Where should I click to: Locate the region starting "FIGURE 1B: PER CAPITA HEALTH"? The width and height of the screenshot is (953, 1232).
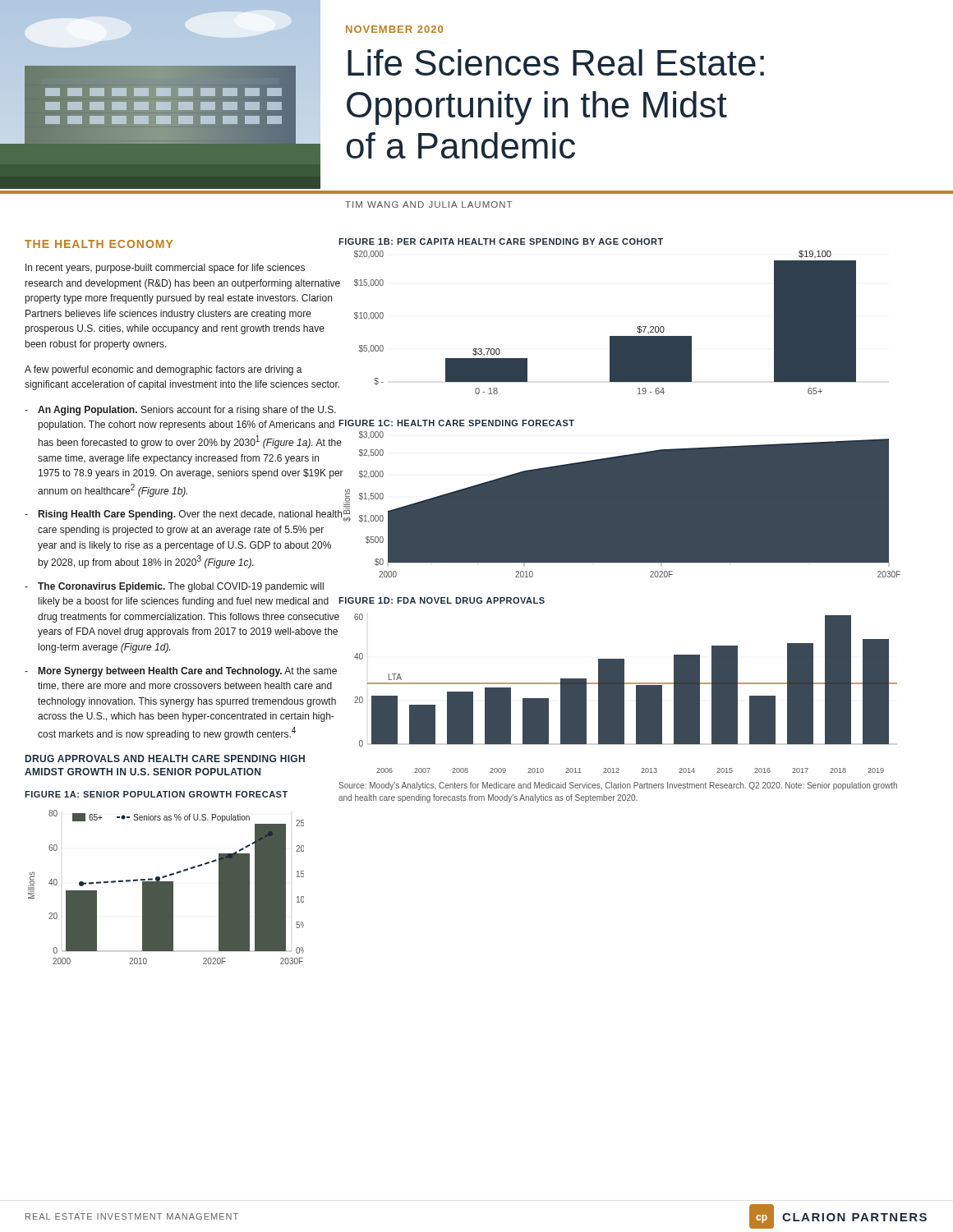[x=633, y=241]
